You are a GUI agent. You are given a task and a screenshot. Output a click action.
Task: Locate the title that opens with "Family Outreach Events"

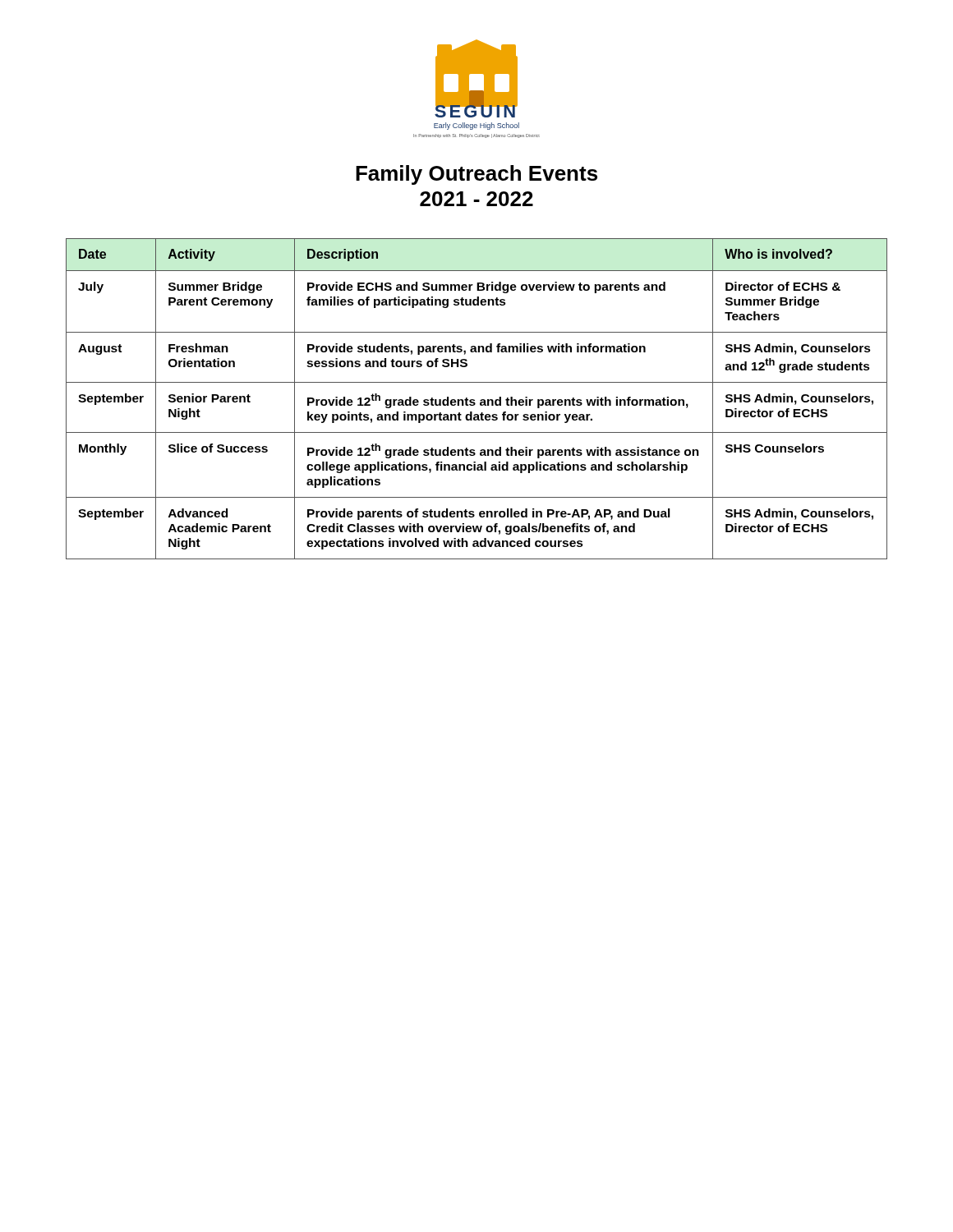[476, 186]
